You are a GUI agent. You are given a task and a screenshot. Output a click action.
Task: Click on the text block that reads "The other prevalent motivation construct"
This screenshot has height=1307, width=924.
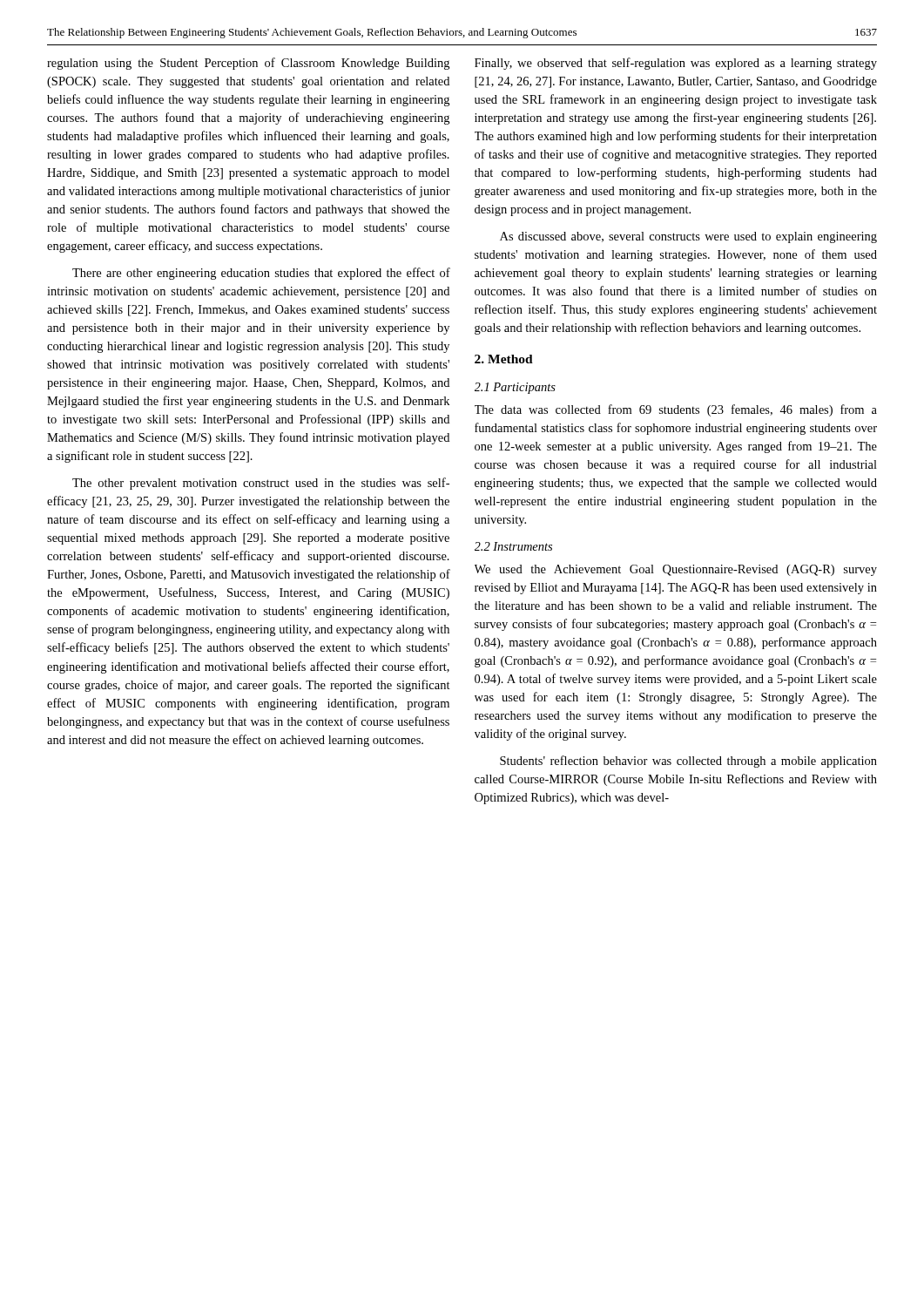pyautogui.click(x=248, y=612)
